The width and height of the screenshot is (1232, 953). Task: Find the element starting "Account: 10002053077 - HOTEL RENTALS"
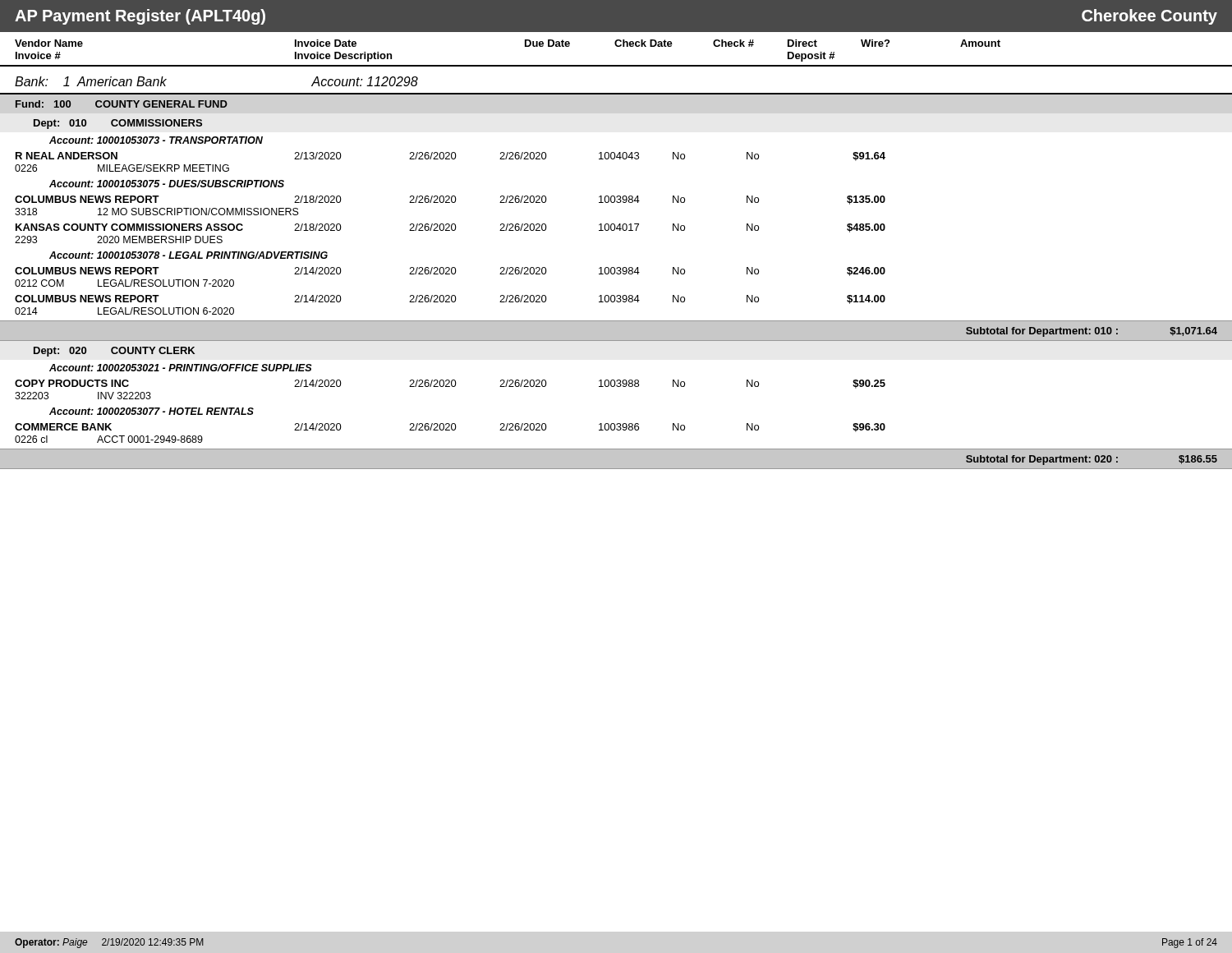pos(151,412)
